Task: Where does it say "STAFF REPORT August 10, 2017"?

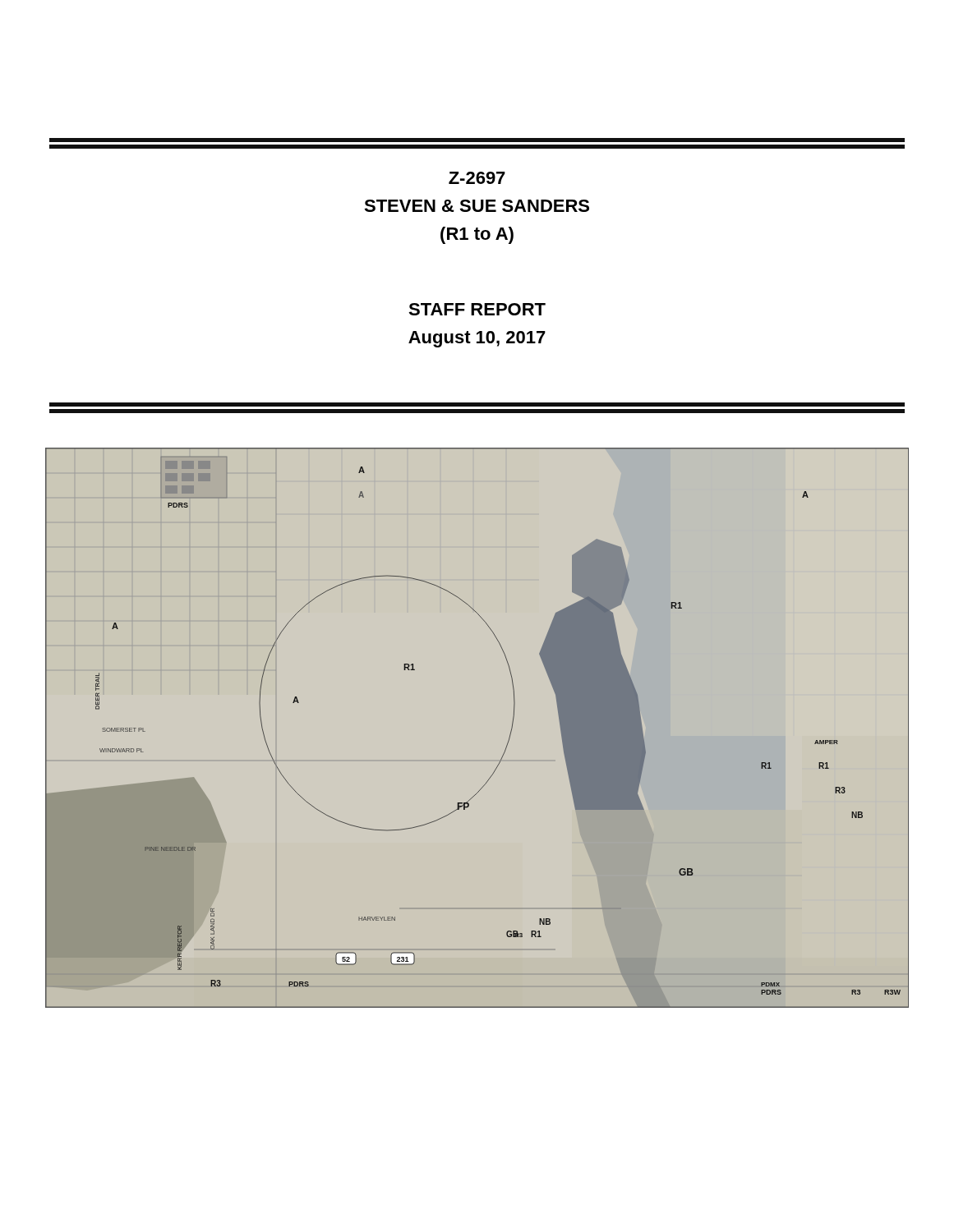Action: click(477, 324)
